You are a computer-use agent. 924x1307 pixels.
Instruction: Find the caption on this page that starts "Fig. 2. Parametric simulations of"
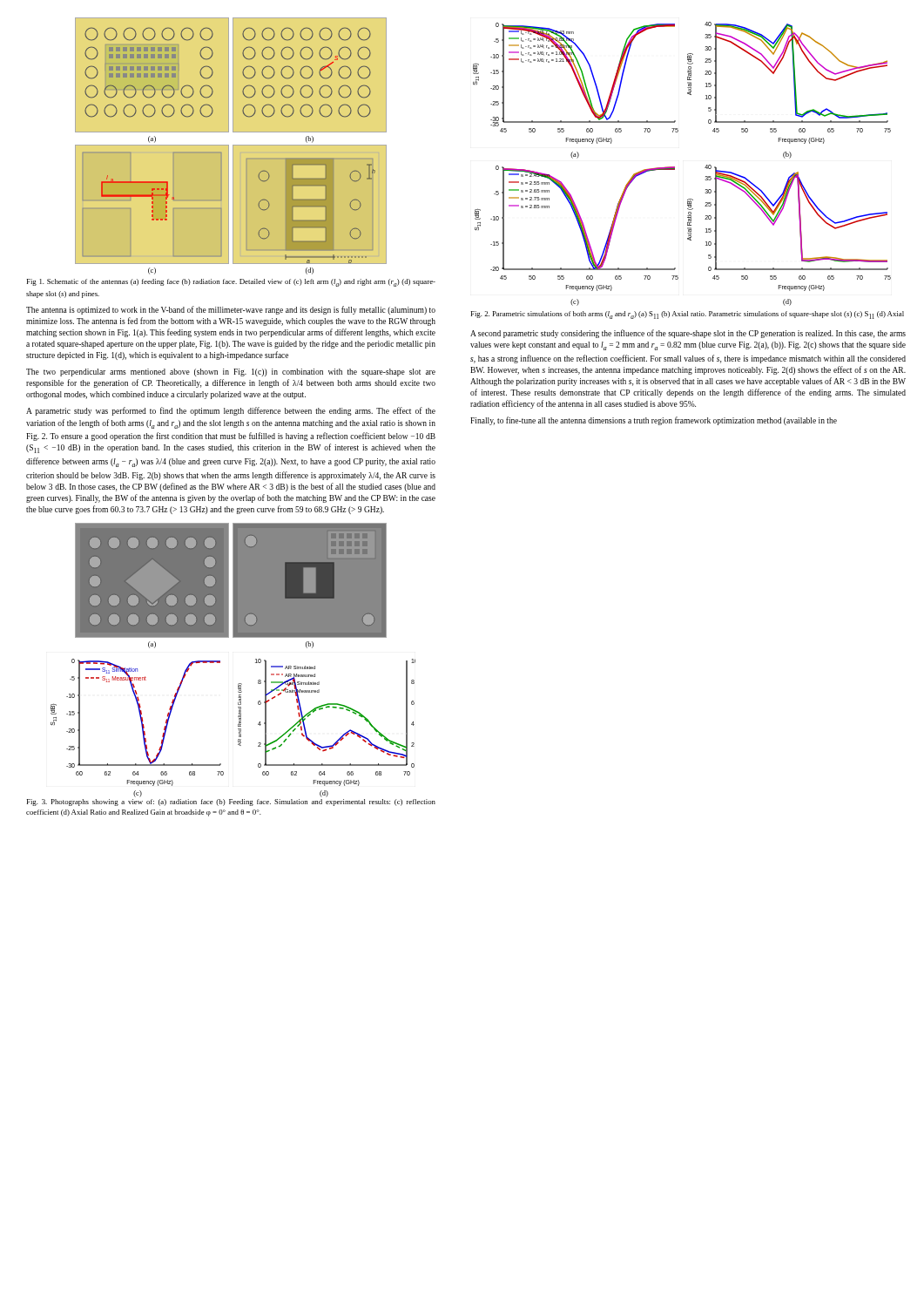tap(687, 315)
